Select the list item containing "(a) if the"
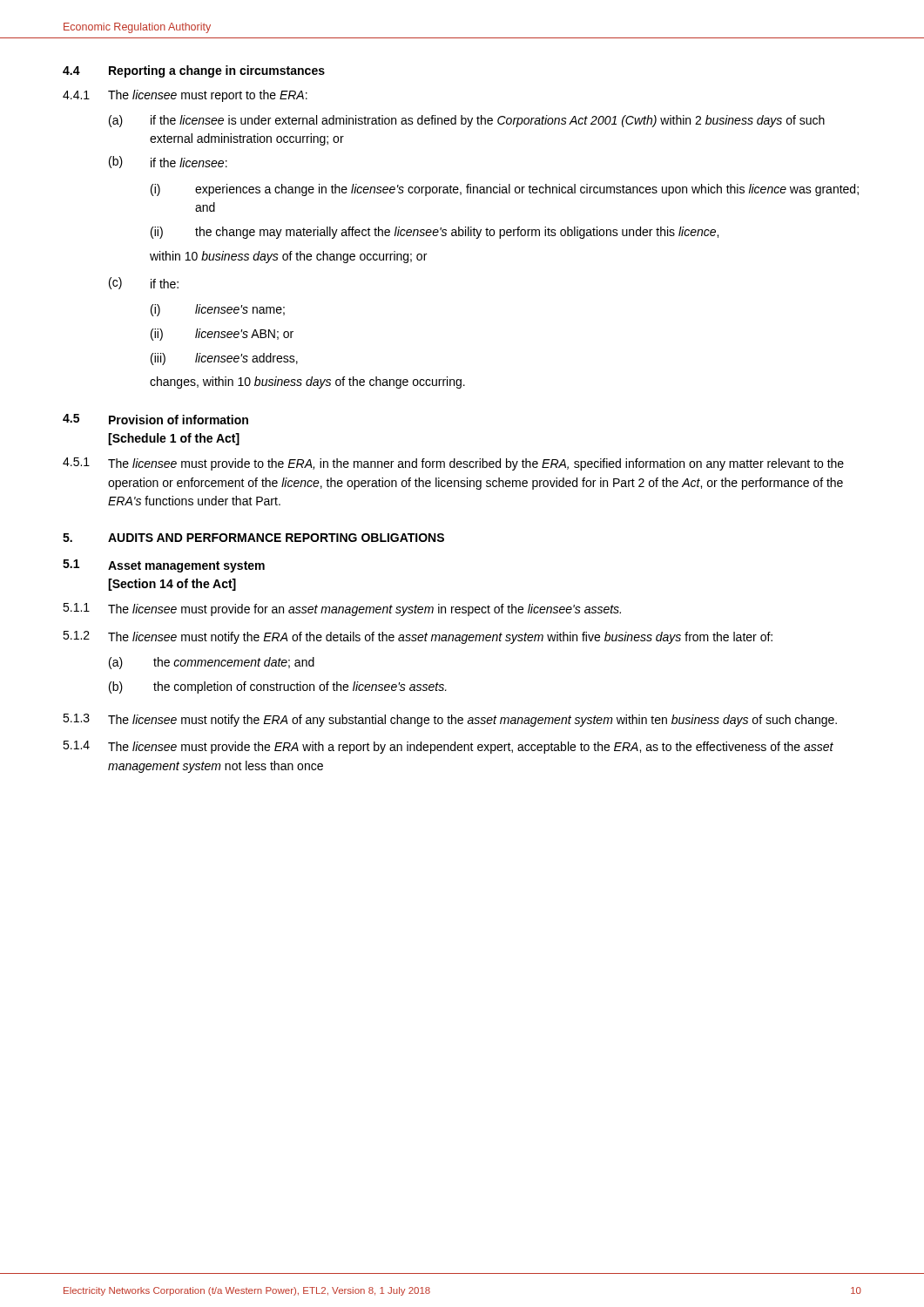This screenshot has width=924, height=1307. point(467,121)
